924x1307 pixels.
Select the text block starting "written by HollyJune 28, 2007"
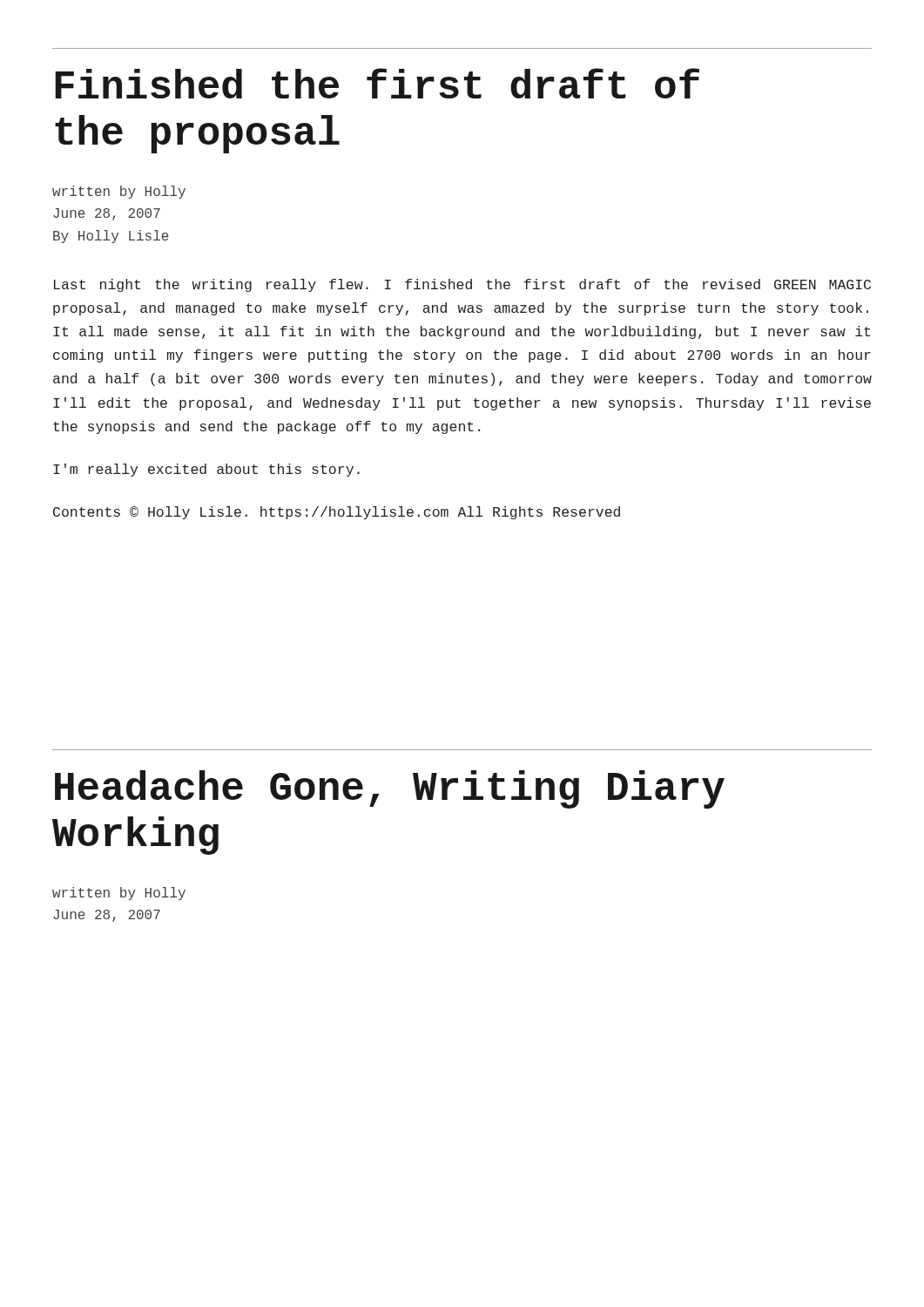[119, 894]
